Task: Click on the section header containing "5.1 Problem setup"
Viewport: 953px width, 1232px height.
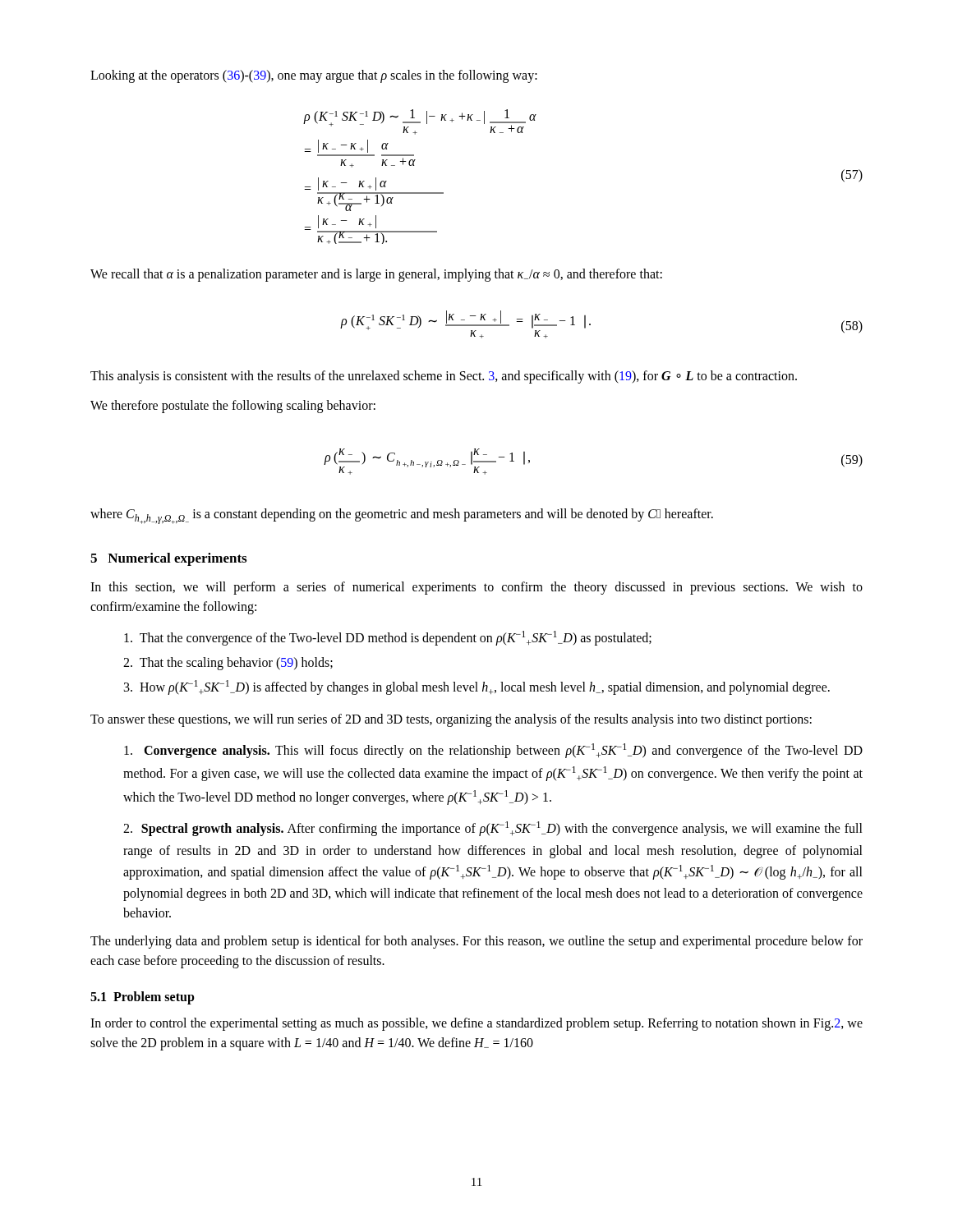Action: click(142, 997)
